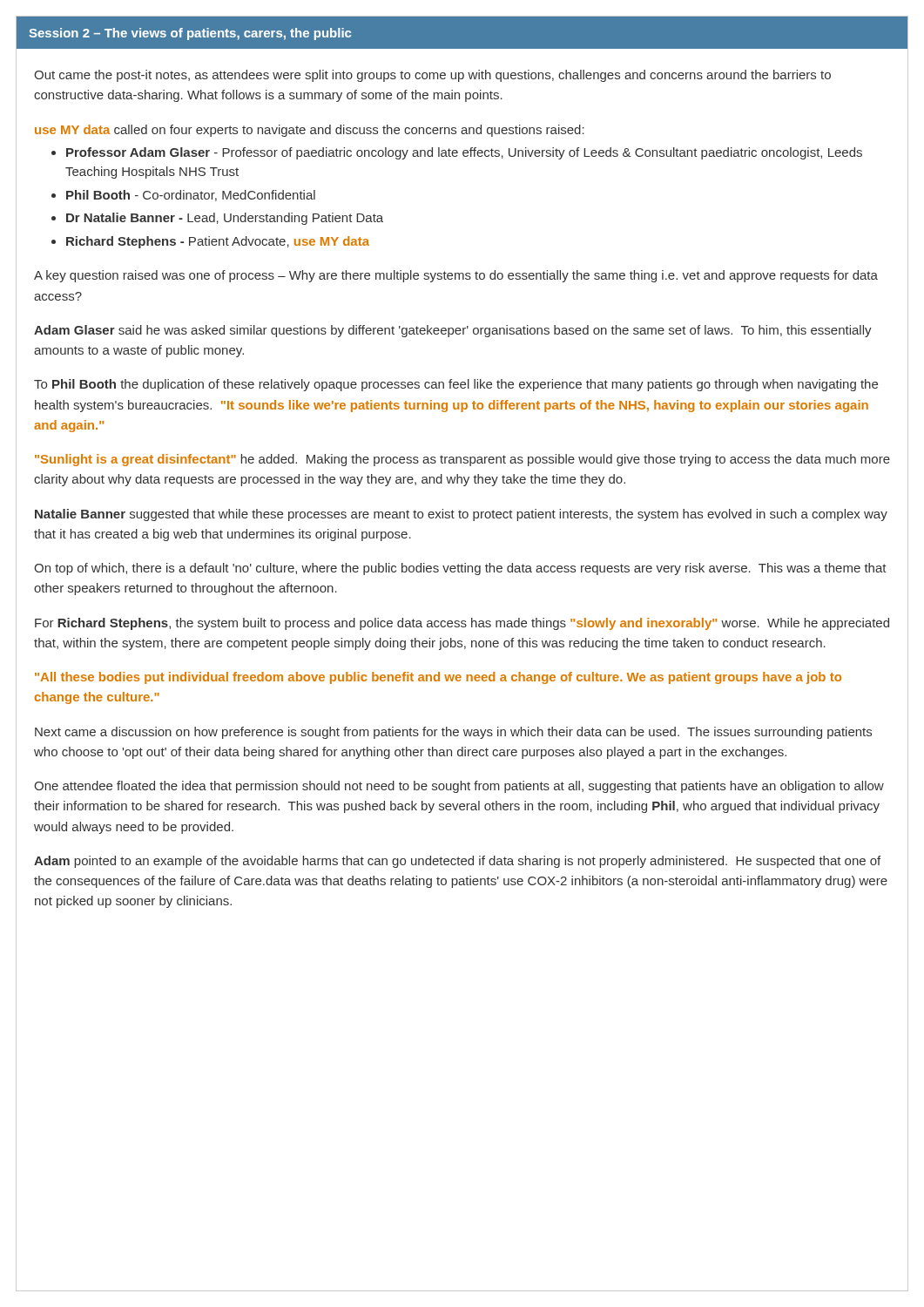Select the text block containing "Adam Glaser said he"
The width and height of the screenshot is (924, 1307).
(453, 340)
